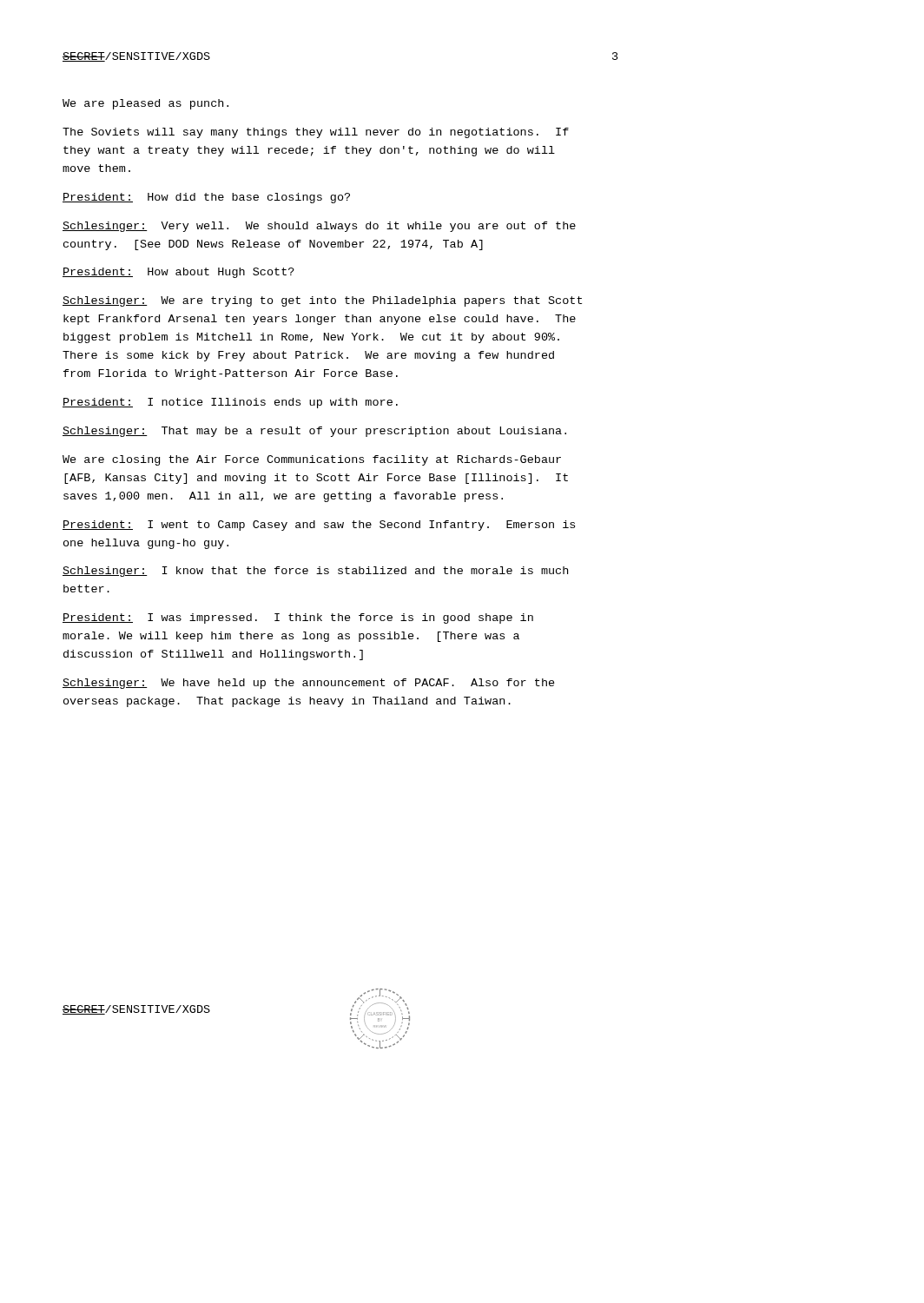Navigate to the block starting "President: I notice Illinois"

[x=231, y=403]
